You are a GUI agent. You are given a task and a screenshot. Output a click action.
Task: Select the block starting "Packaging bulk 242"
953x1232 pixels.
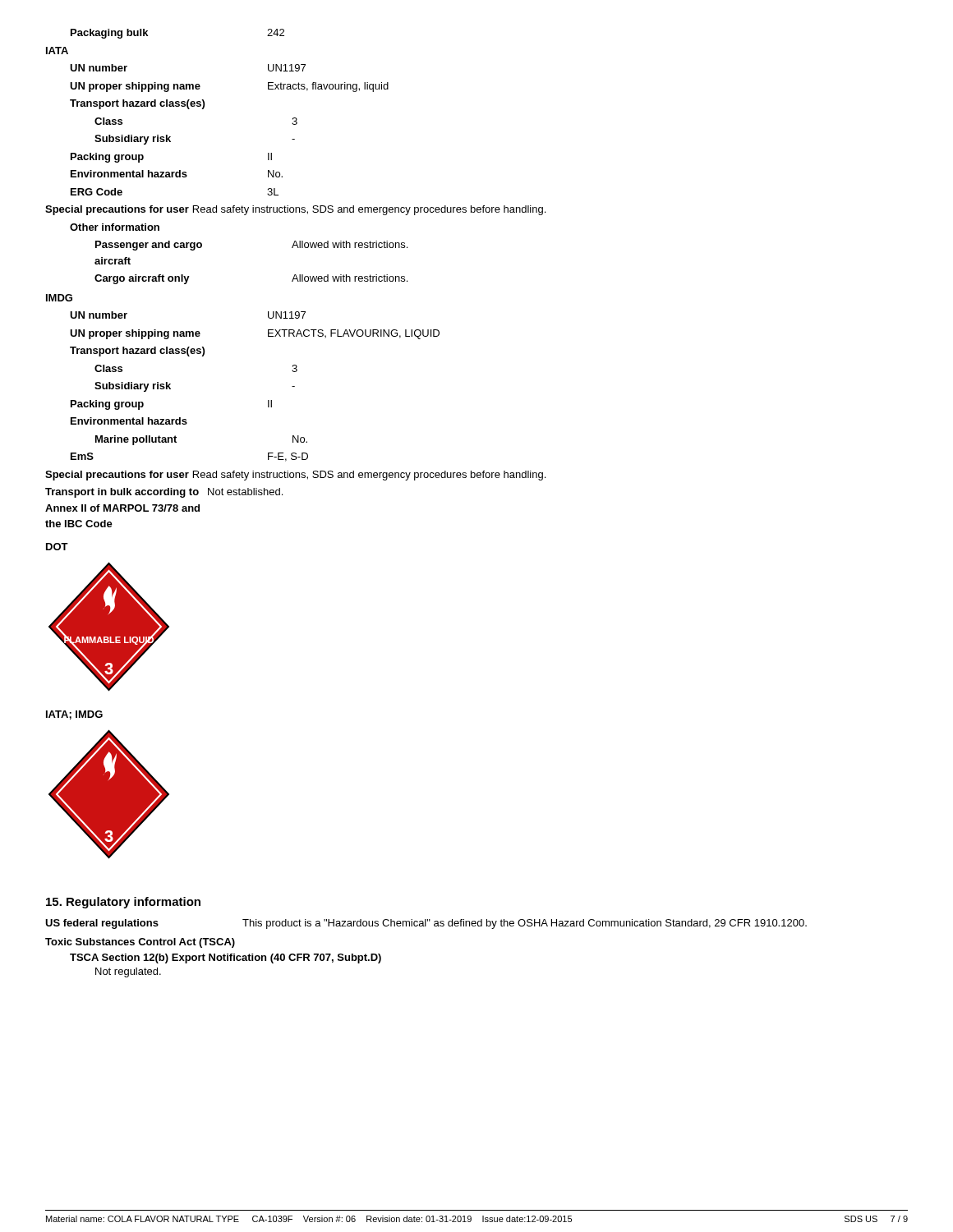click(108, 33)
